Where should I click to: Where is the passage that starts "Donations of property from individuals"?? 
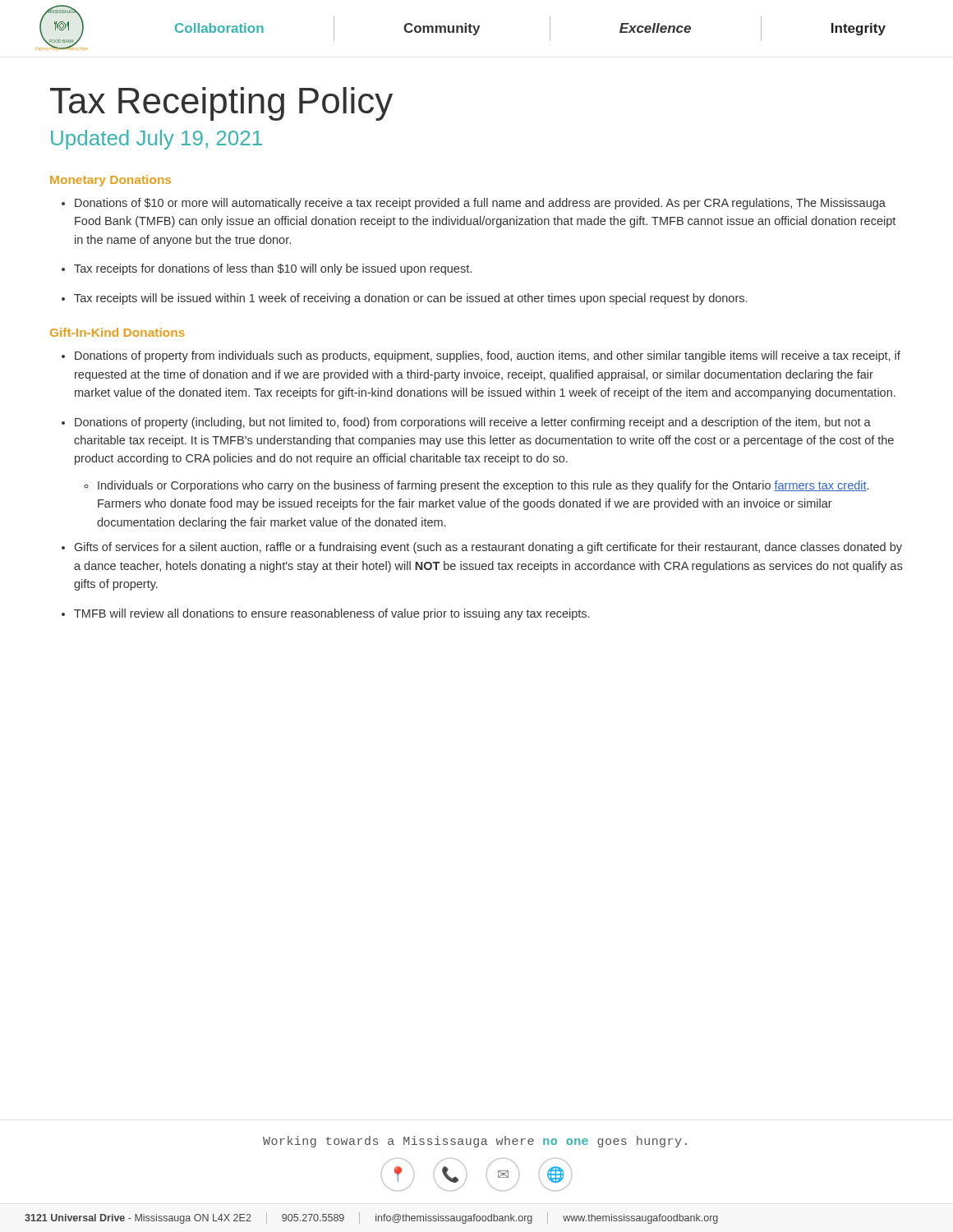tap(476, 374)
